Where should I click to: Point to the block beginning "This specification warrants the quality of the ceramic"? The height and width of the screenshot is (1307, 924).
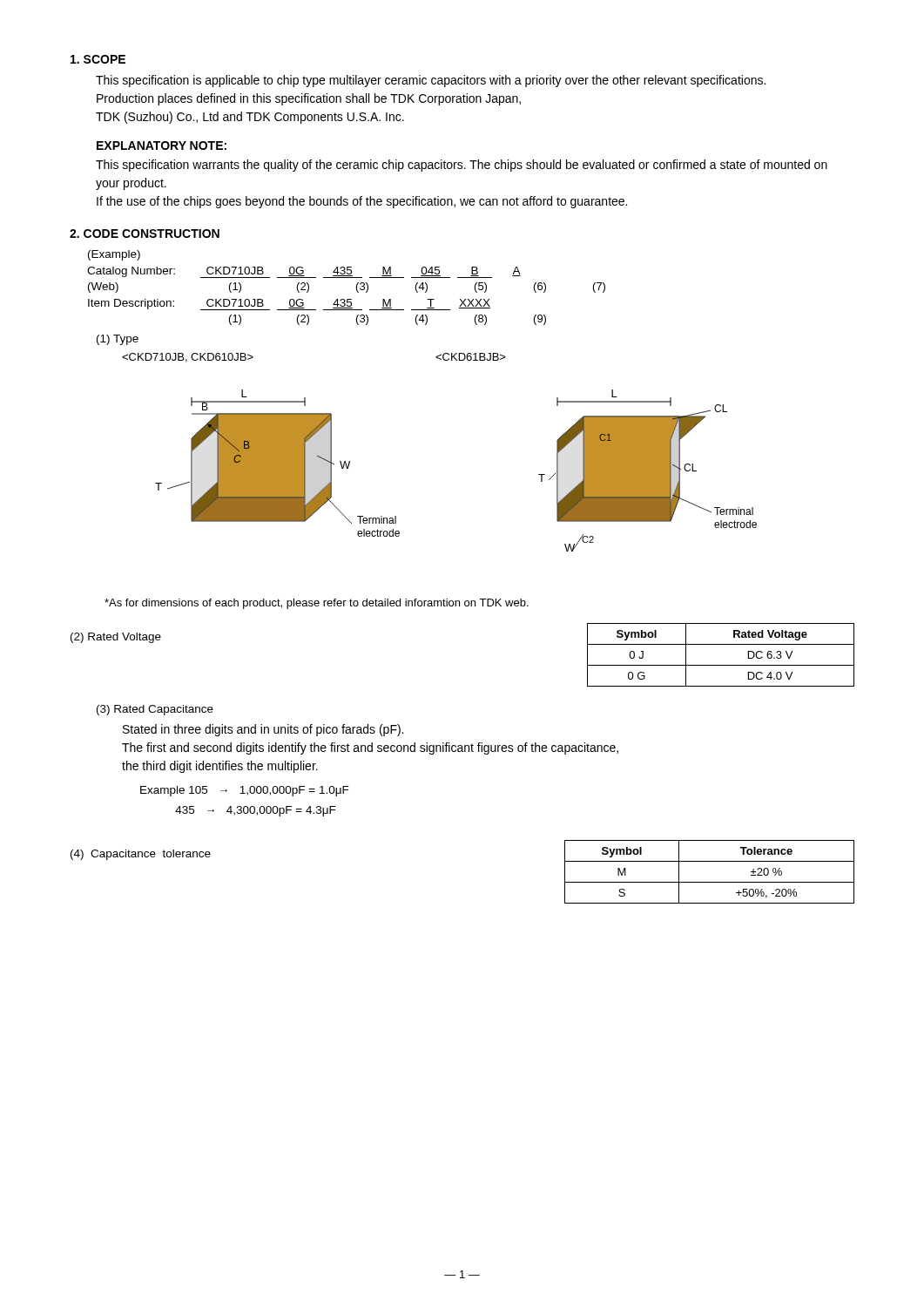pos(462,166)
